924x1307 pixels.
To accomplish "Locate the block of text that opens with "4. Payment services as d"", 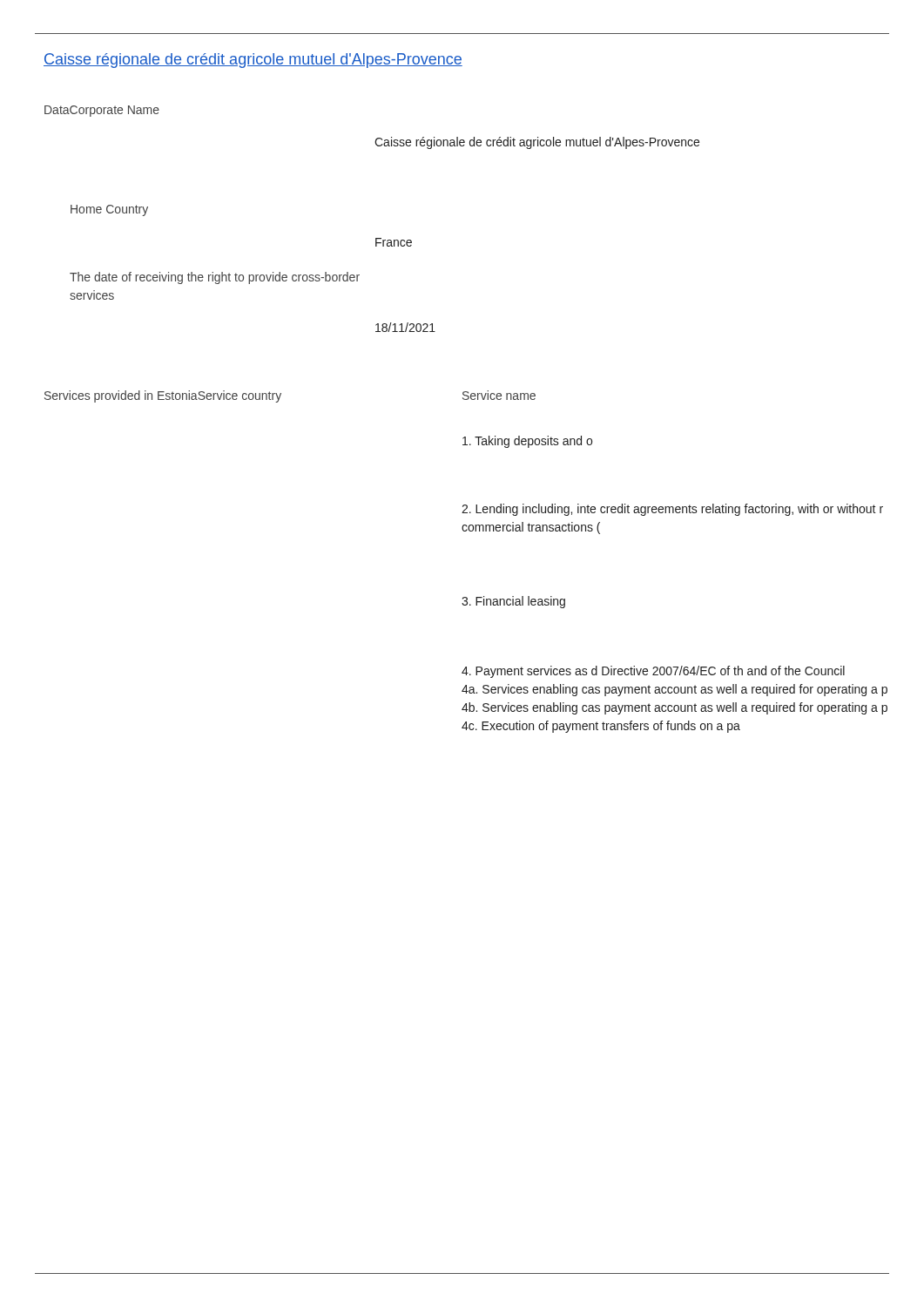I will coord(675,698).
